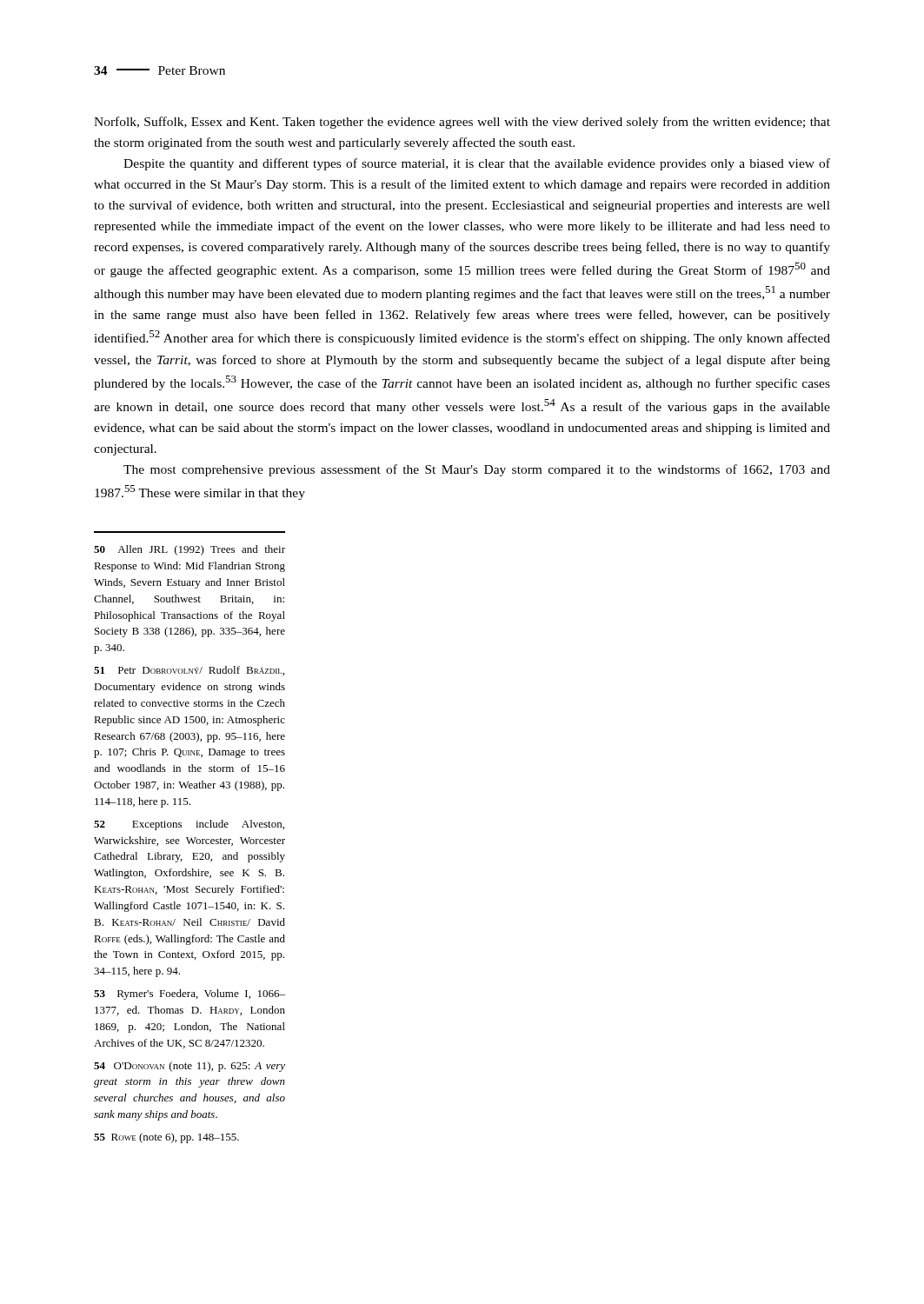This screenshot has height=1304, width=924.
Task: Click on the footnote with the text "51 Petr Dobrovolný/ Rudolf Brázdil, Documentary"
Action: point(190,735)
